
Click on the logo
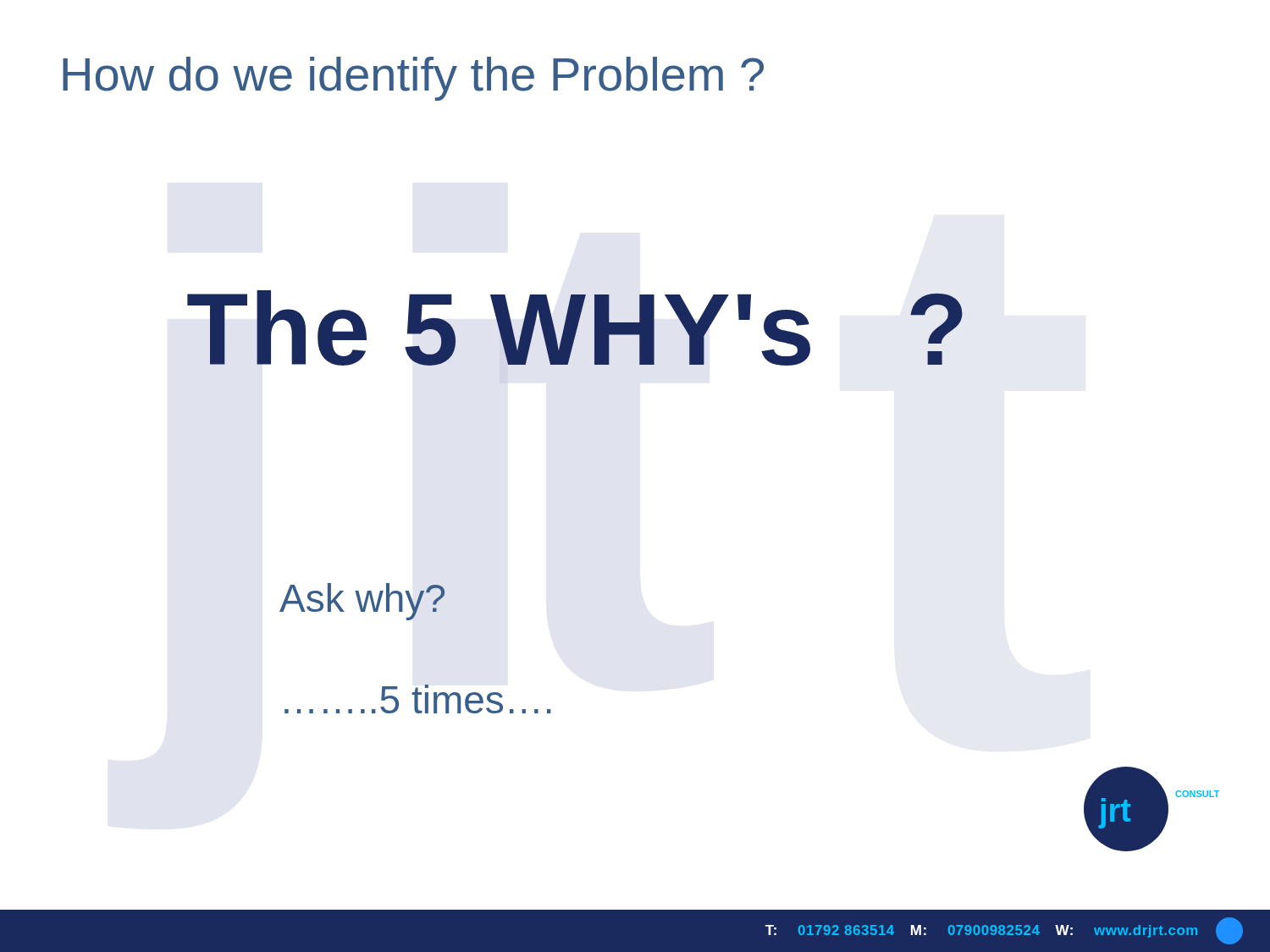[x=1151, y=811]
